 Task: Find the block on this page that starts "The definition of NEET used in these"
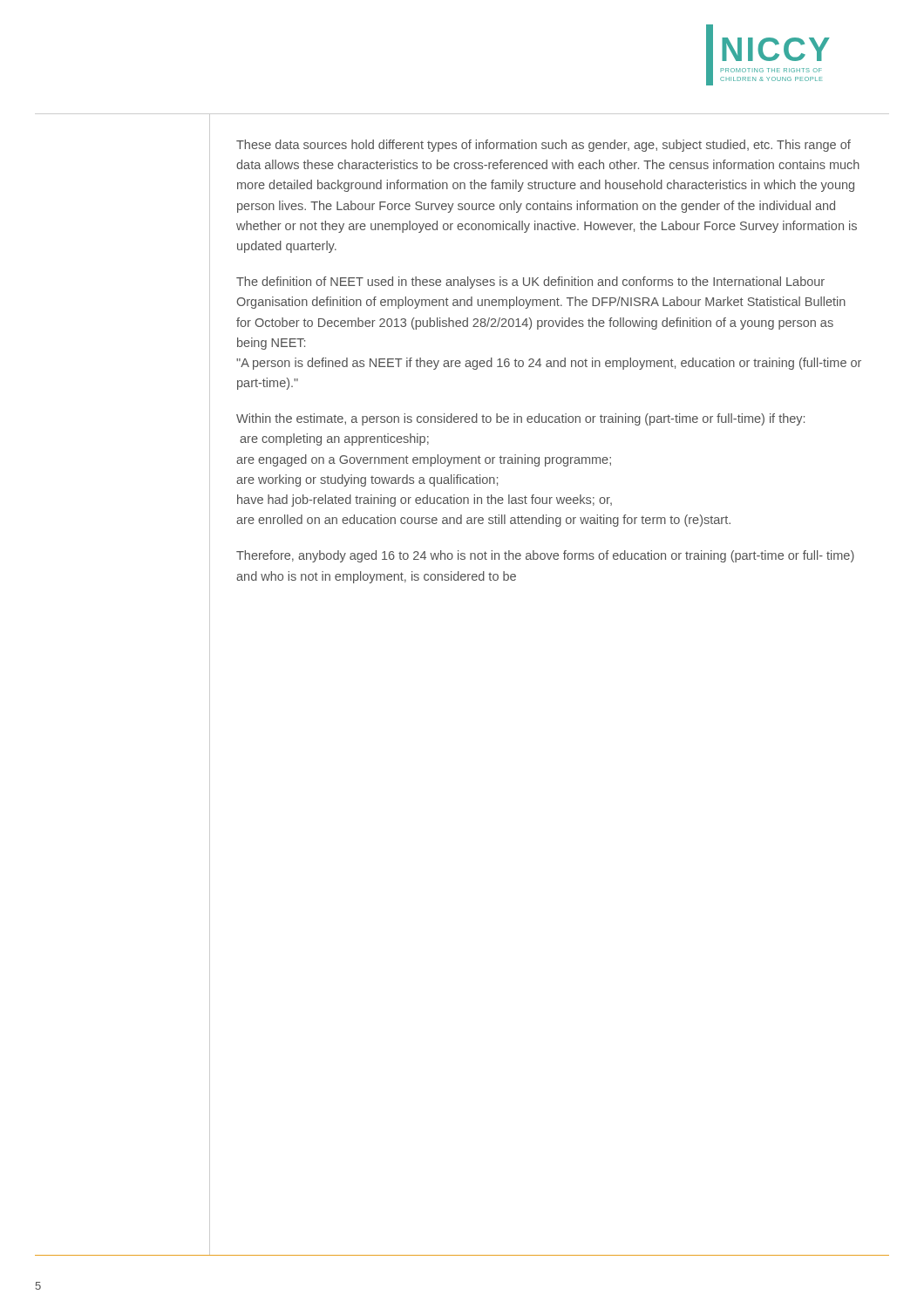click(550, 333)
